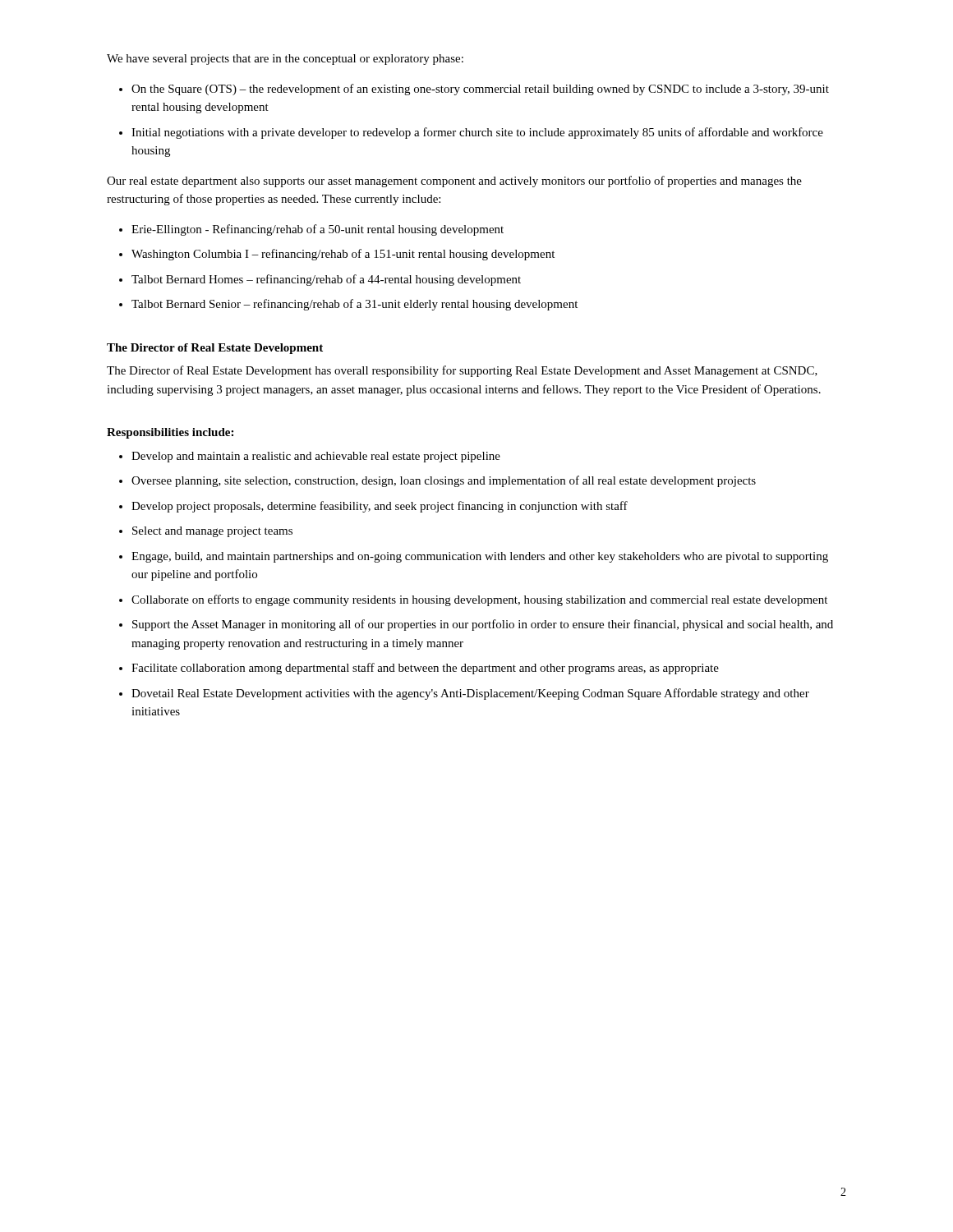Find "The Director of Real Estate Development" on this page

pos(215,347)
